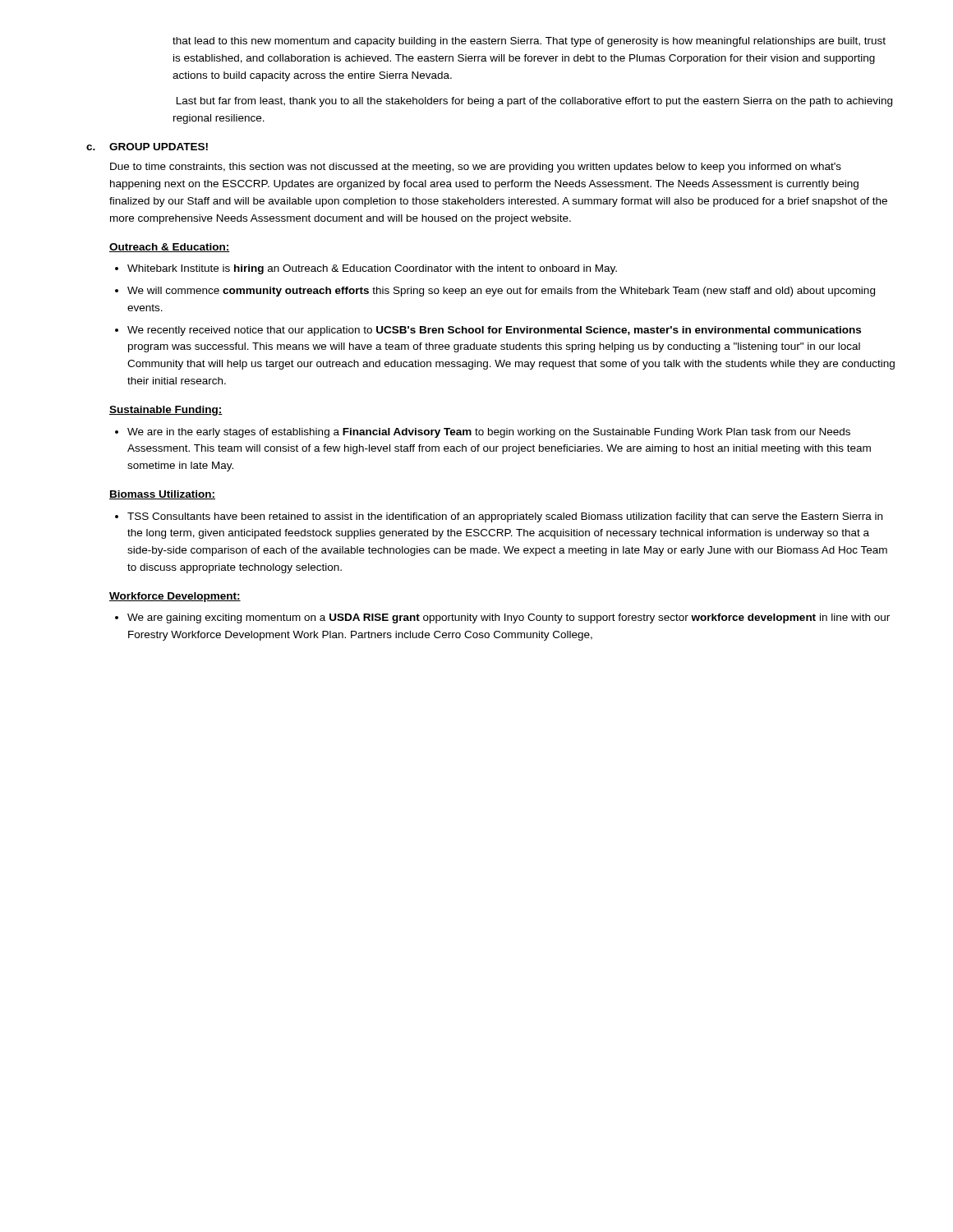This screenshot has height=1232, width=953.
Task: Find the text starting "Biomass Utilization:"
Action: point(162,494)
